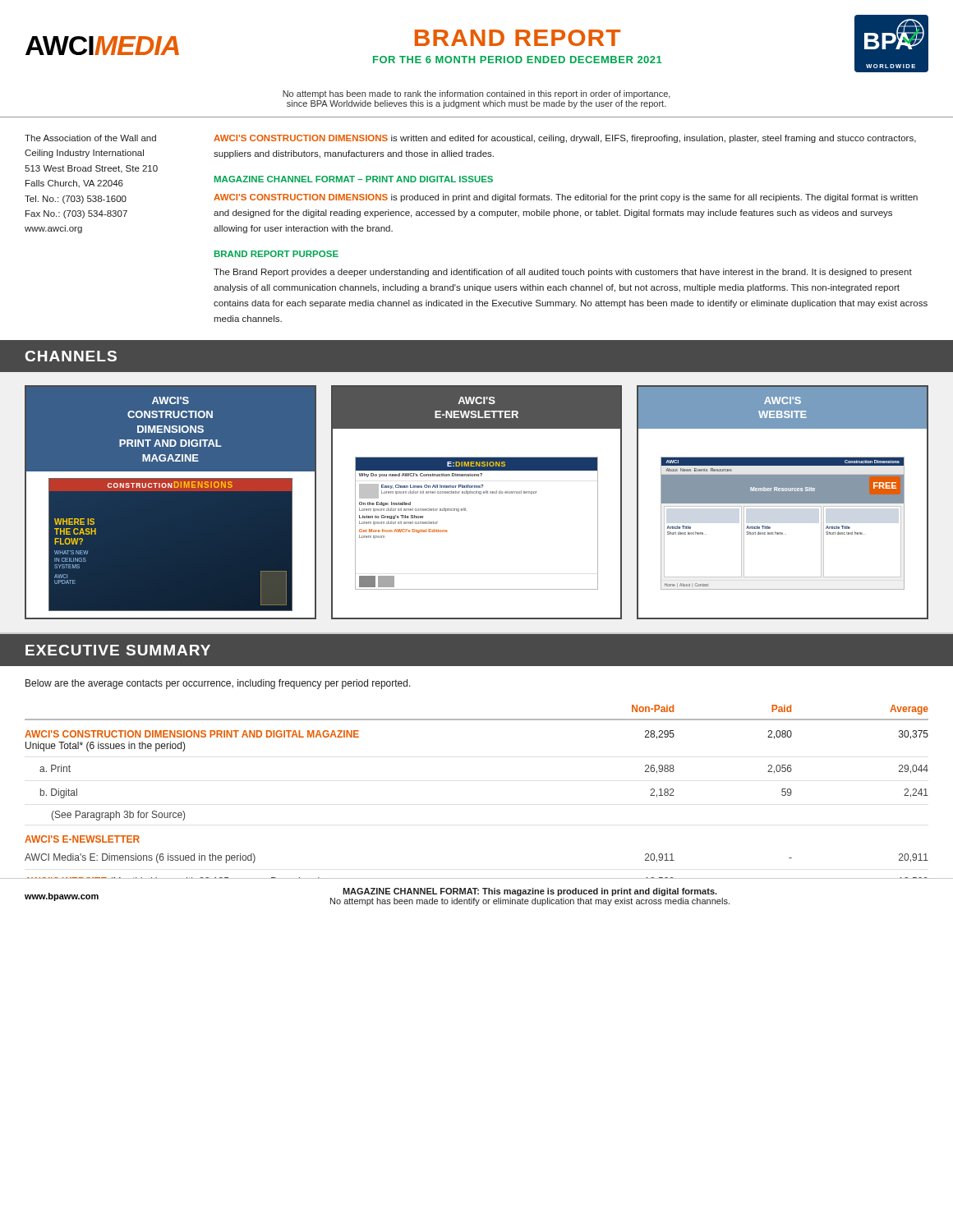This screenshot has height=1232, width=953.
Task: Locate the text "EXECUTIVE SUMMARY"
Action: pyautogui.click(x=118, y=650)
